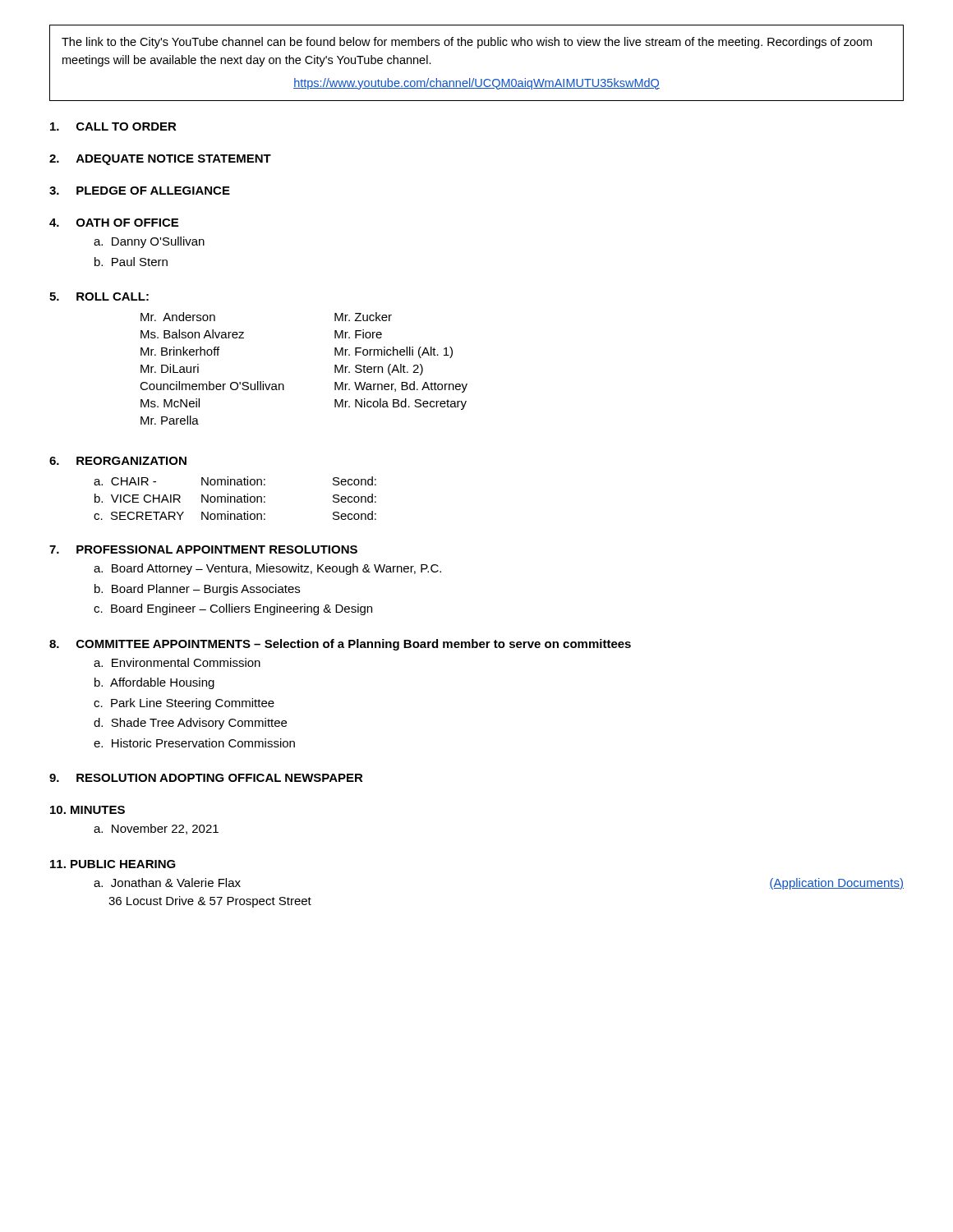Where is the section header that starts "8. COMMITTEE APPOINTMENTS"?
Screen dimensions: 1232x953
pos(340,643)
